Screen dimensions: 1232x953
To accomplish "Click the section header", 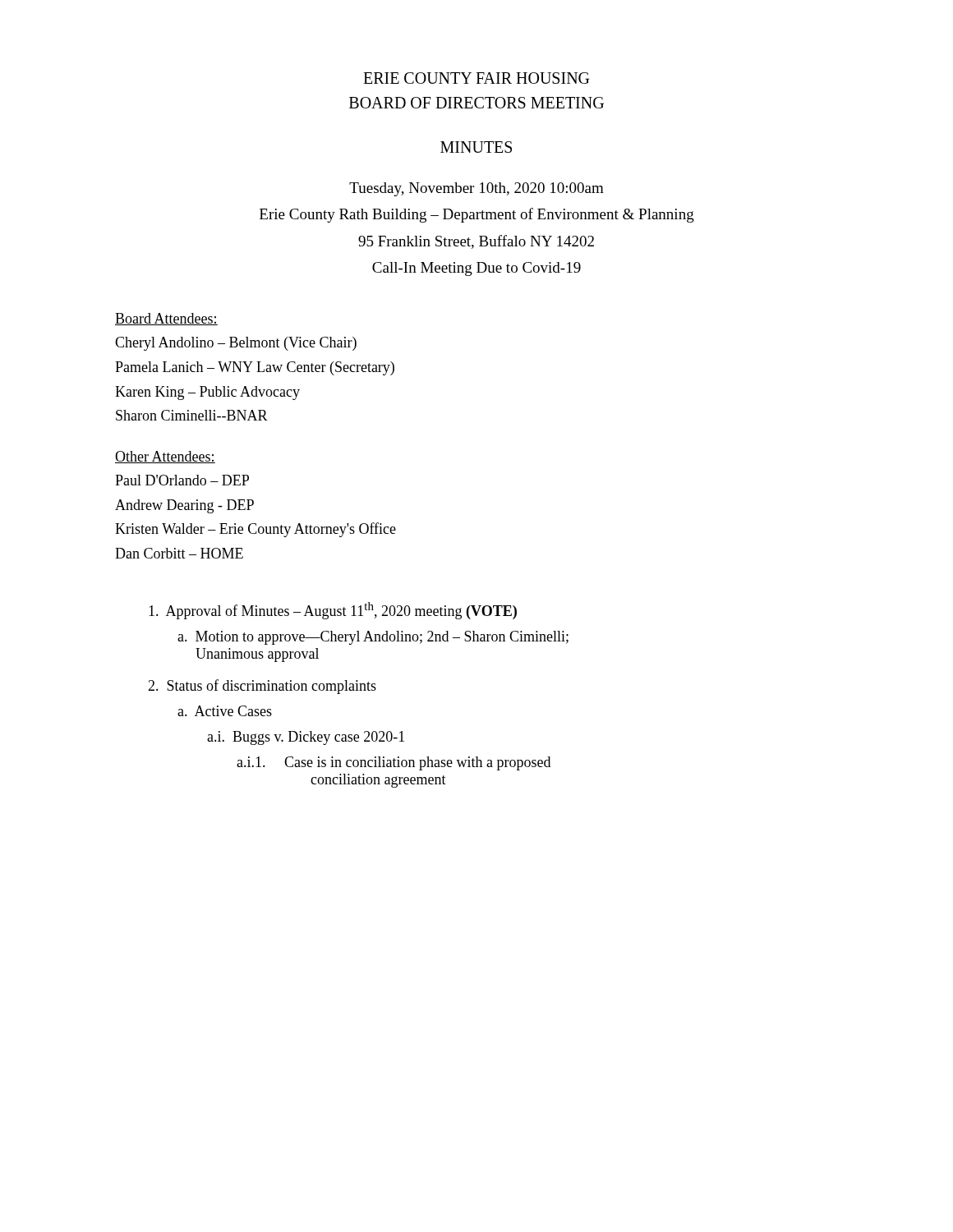I will [476, 147].
